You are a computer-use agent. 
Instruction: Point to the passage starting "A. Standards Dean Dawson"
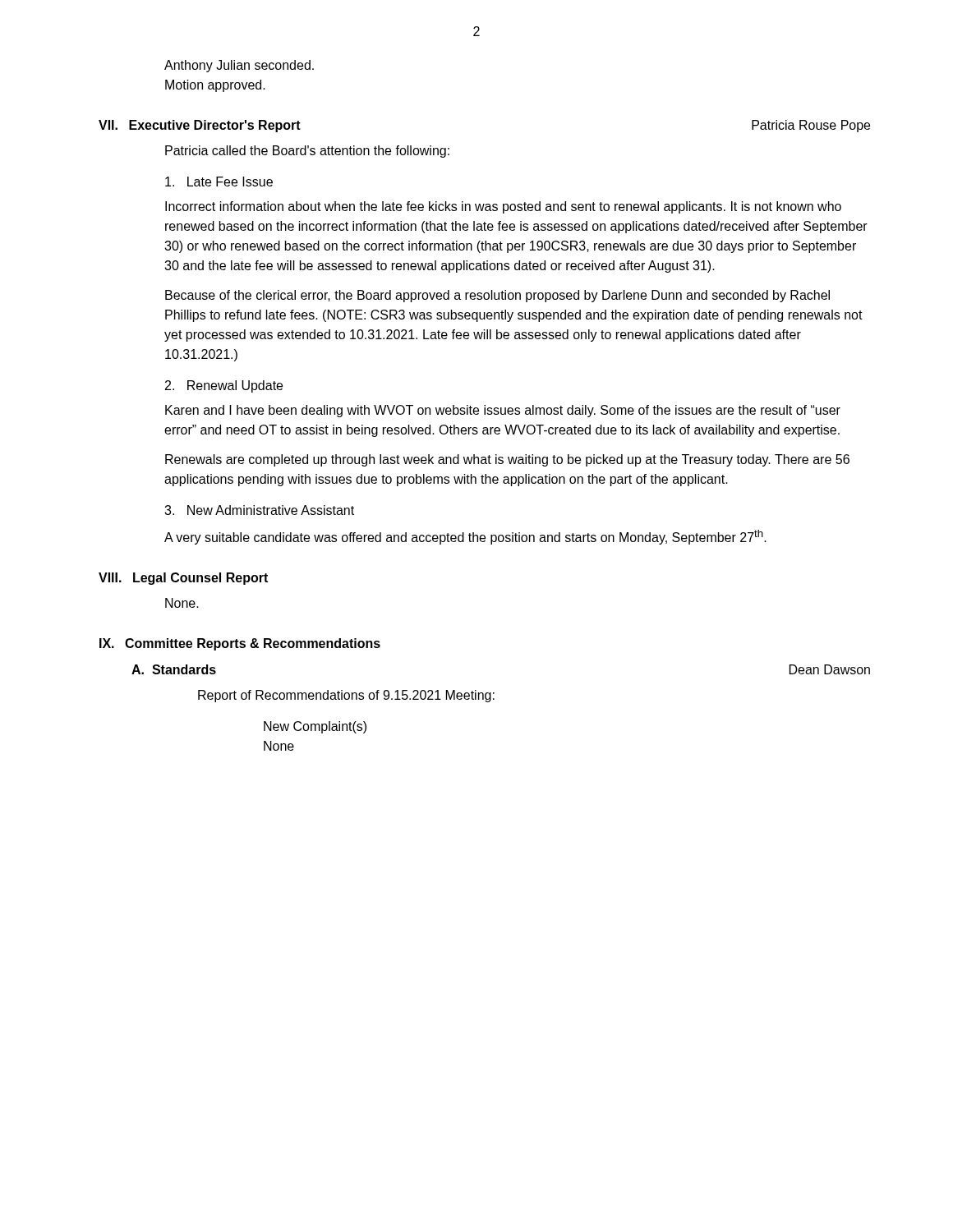coord(176,668)
